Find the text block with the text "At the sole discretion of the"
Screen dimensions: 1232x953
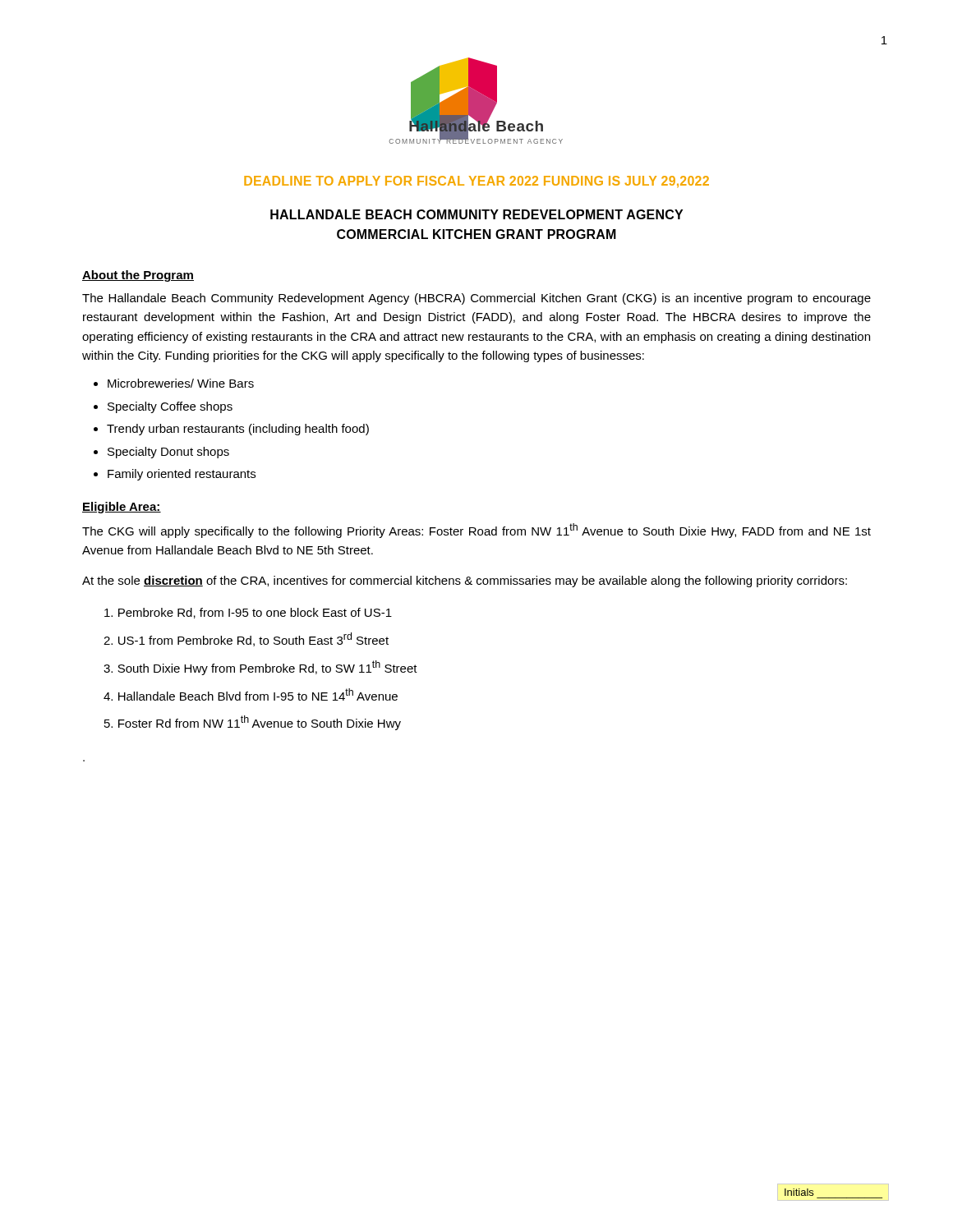pyautogui.click(x=465, y=580)
